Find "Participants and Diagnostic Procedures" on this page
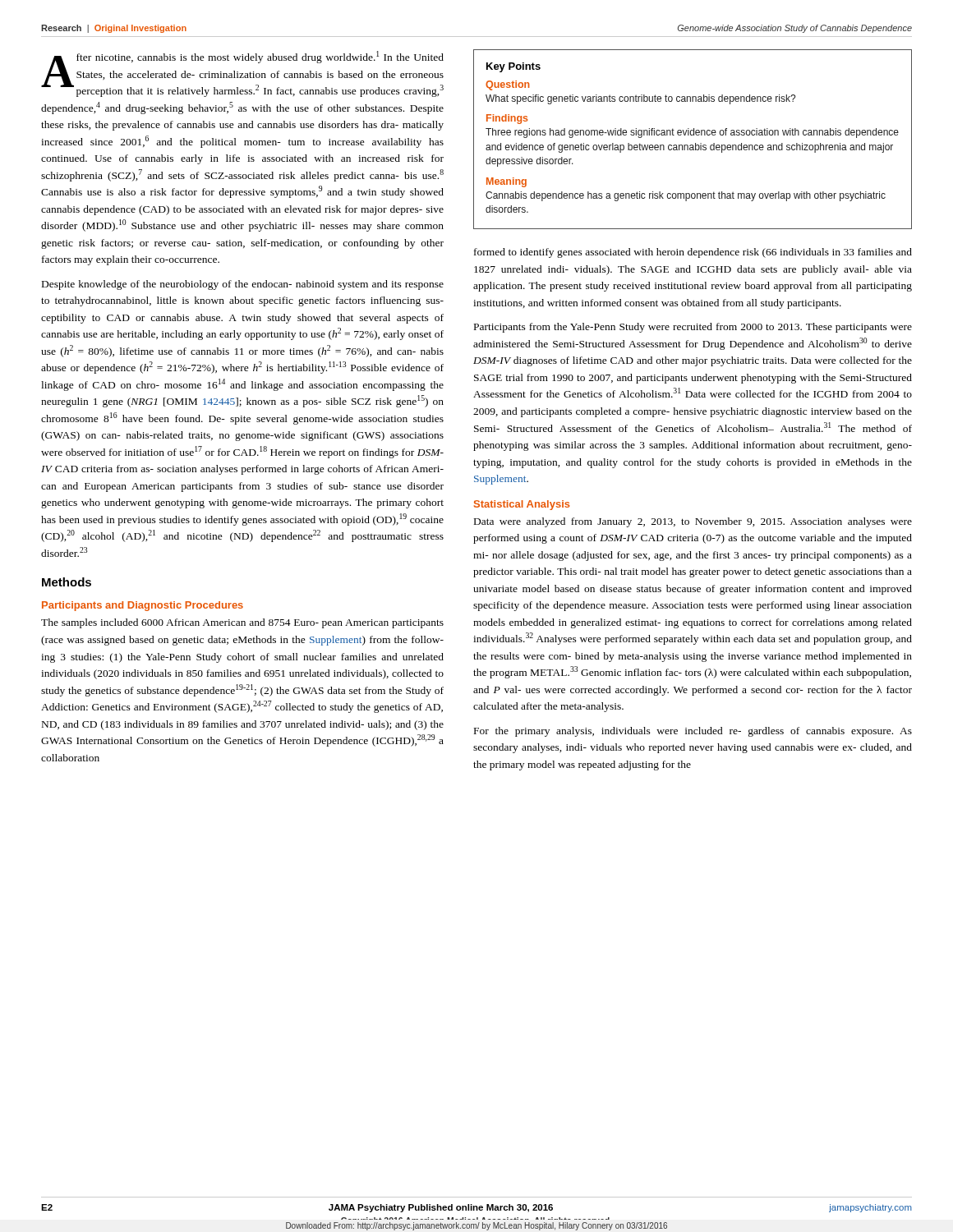Screen dimensions: 1232x953 [142, 605]
